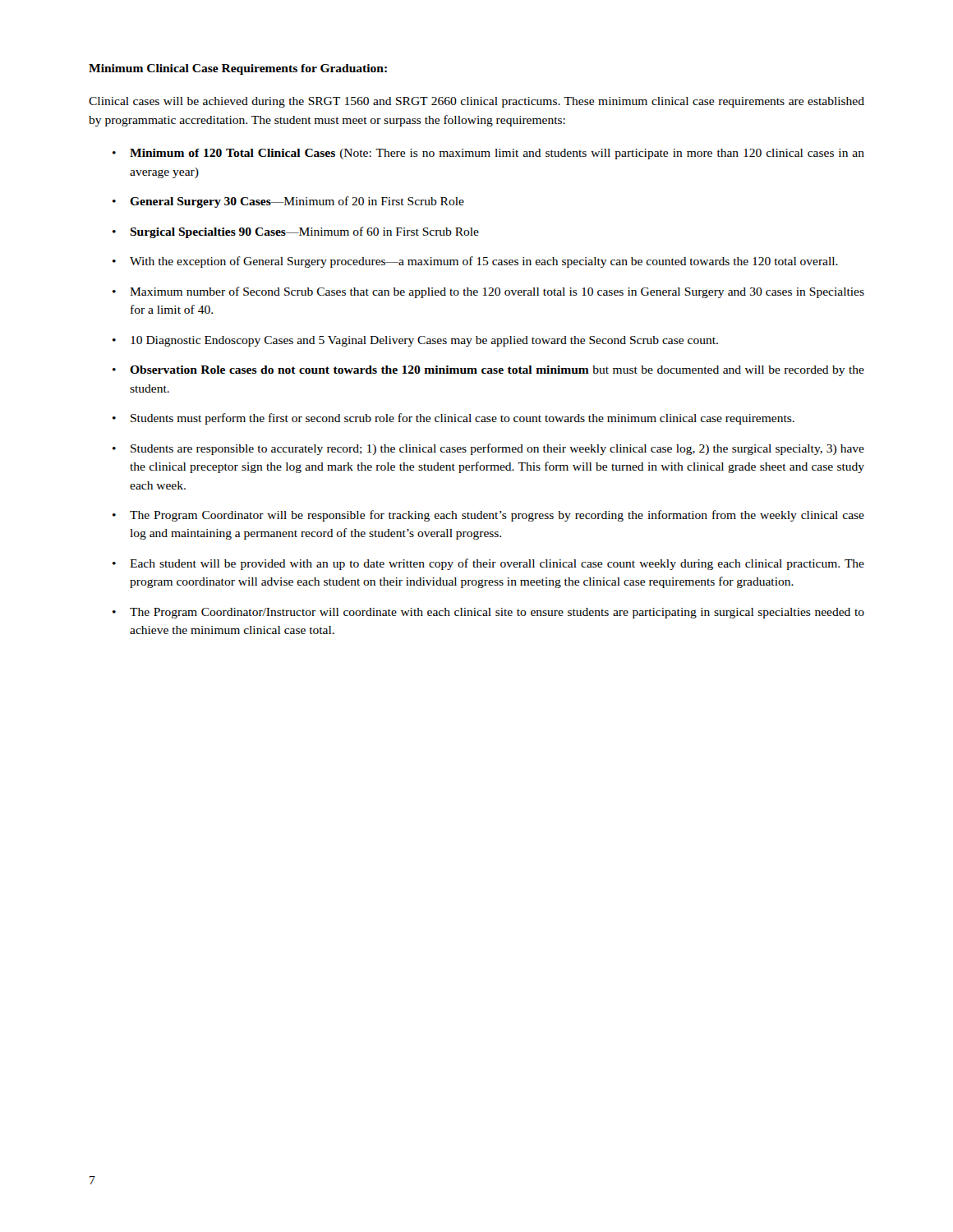Find the element starting "• The Program Coordinator/Instructor will coordinate with"
This screenshot has height=1232, width=953.
pyautogui.click(x=488, y=621)
